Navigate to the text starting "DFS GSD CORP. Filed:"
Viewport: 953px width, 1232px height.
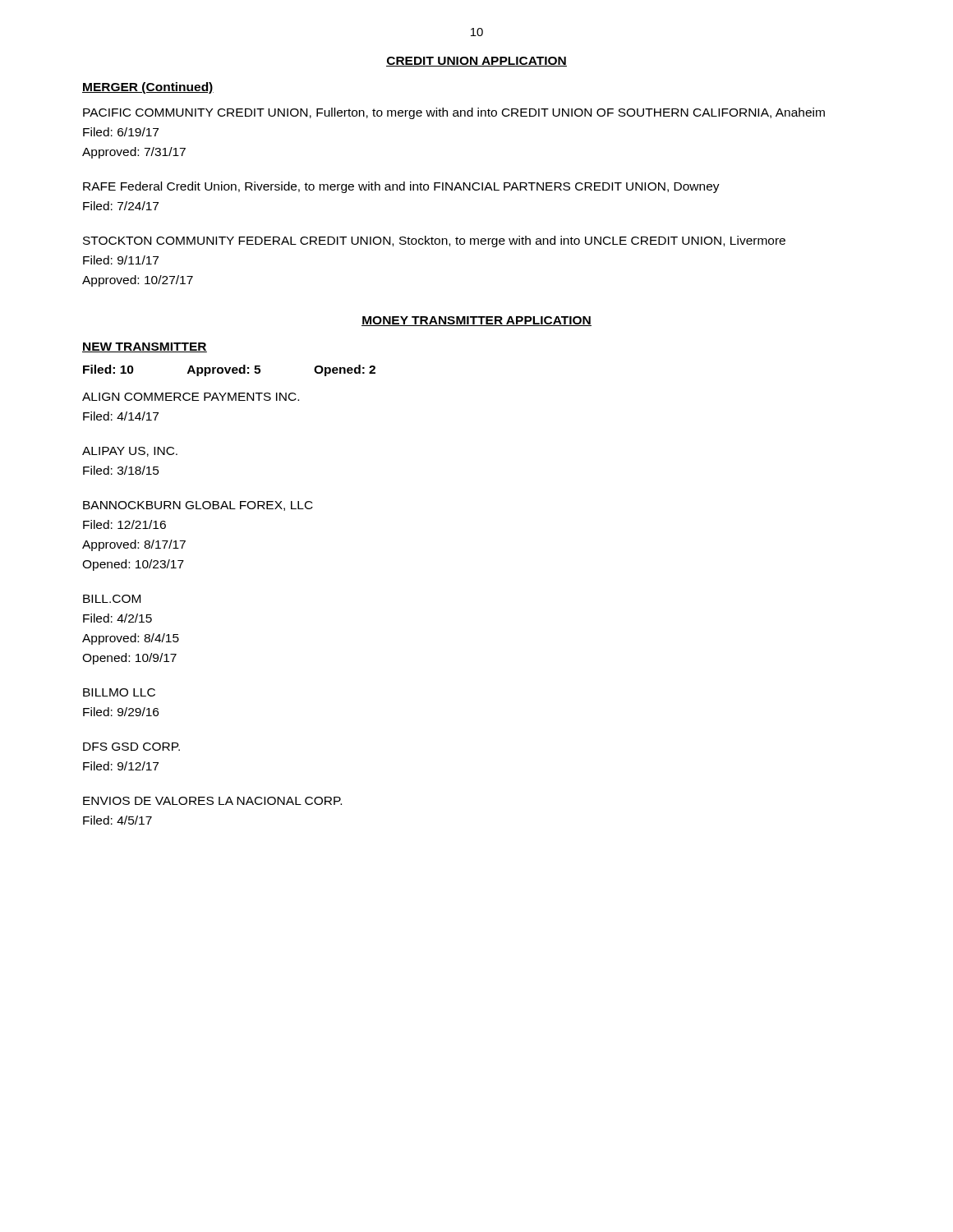[x=131, y=747]
